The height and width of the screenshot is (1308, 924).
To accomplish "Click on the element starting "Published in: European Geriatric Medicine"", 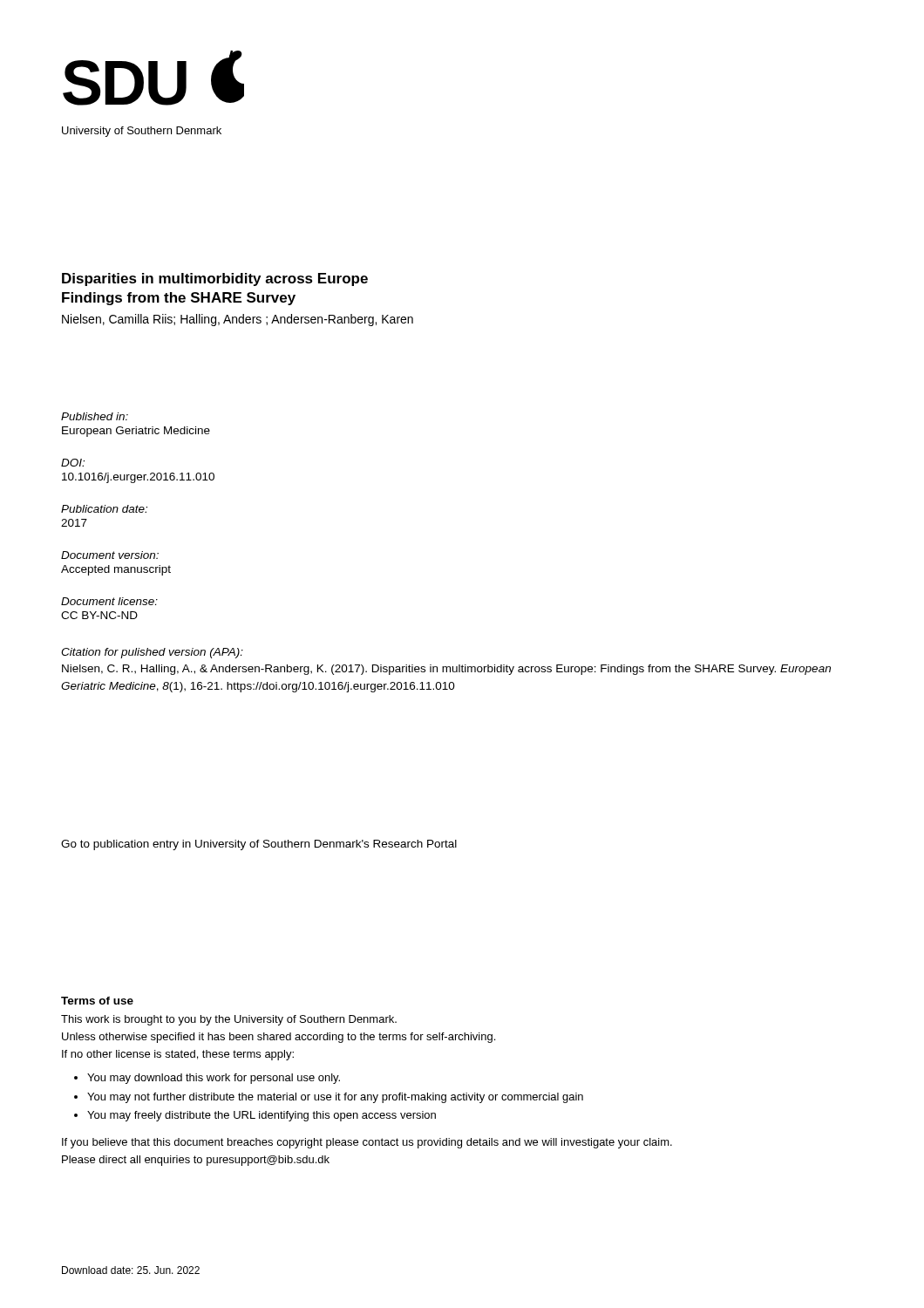I will [x=138, y=423].
